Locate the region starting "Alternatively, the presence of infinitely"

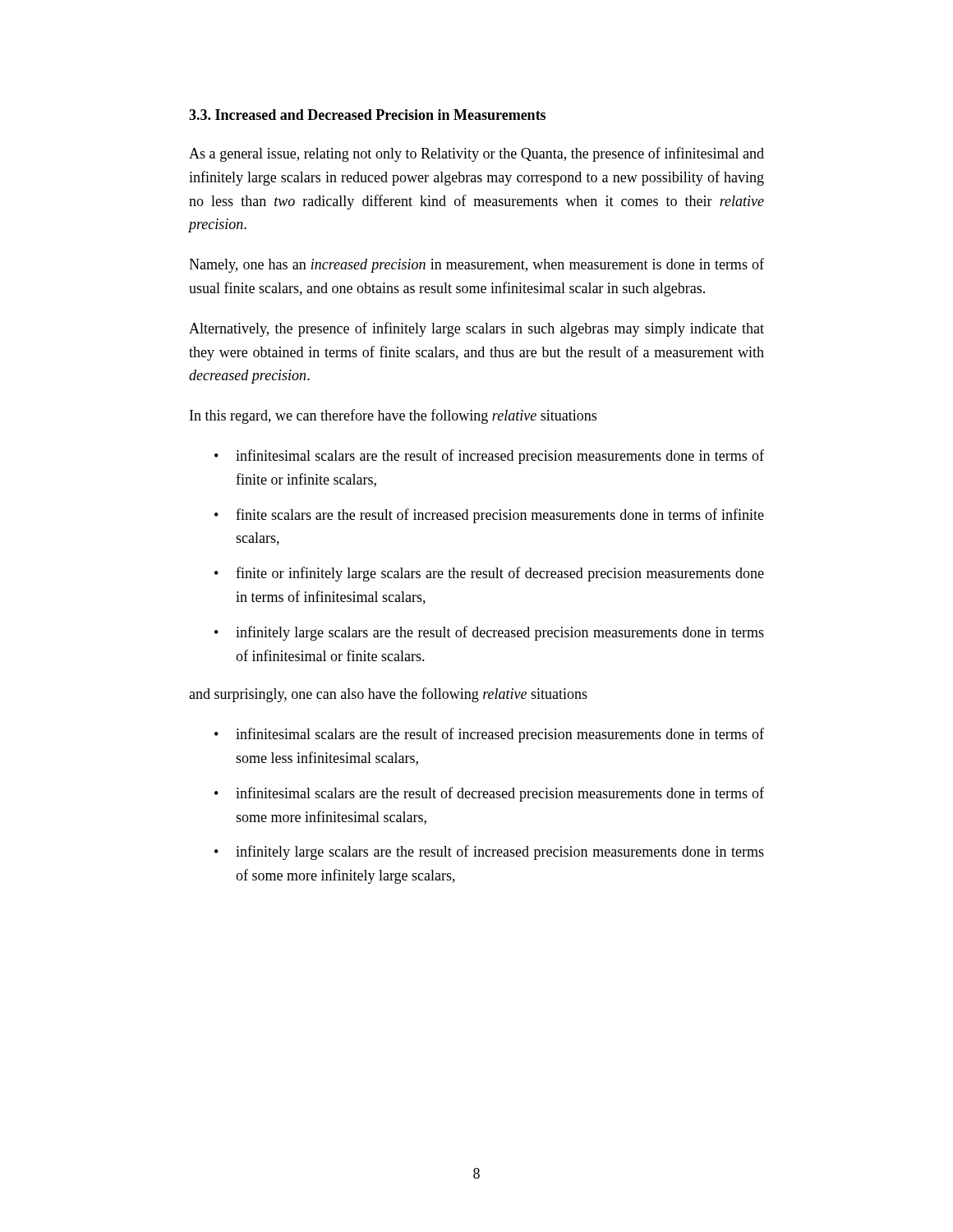tap(476, 352)
